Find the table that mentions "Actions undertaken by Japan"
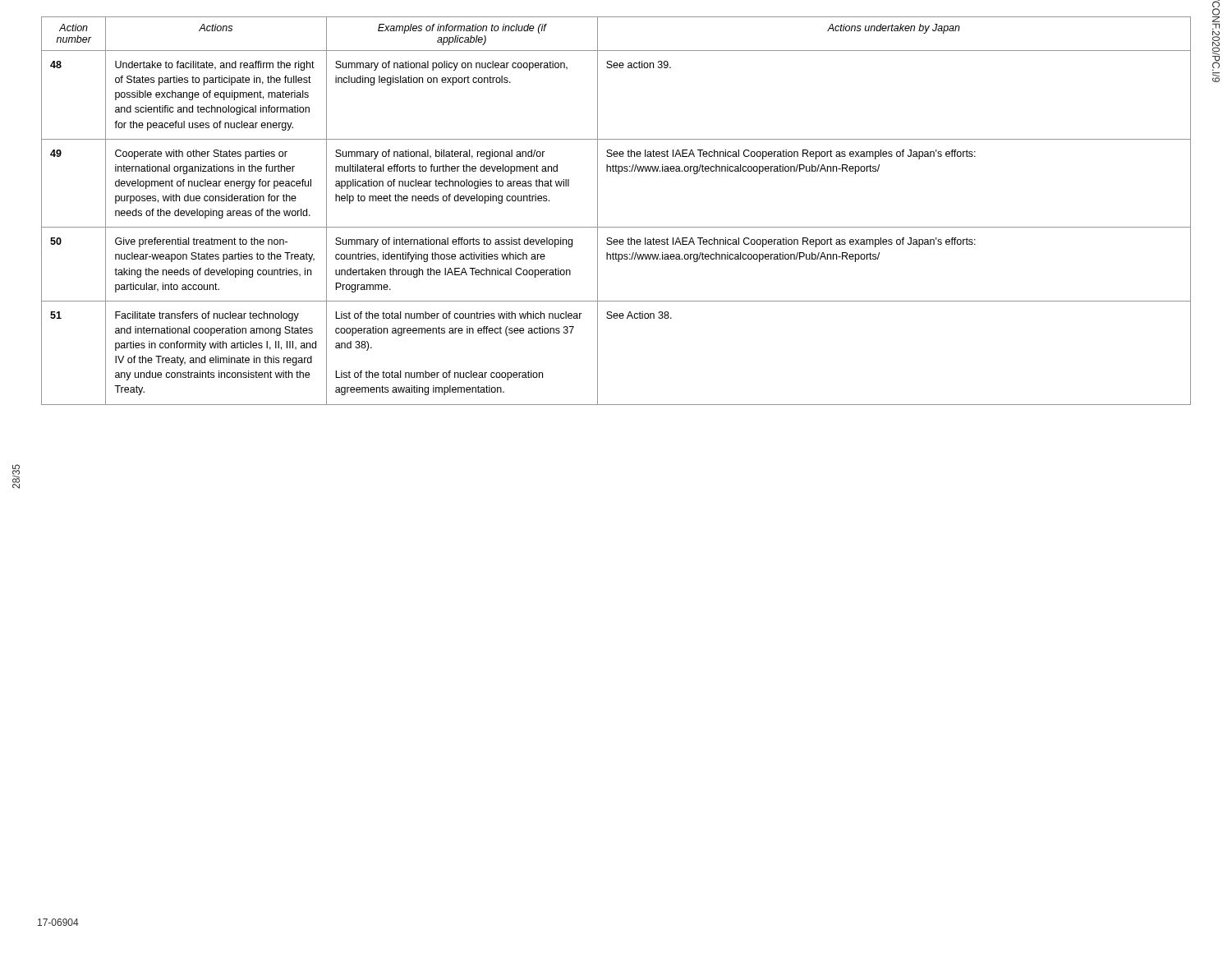This screenshot has height=953, width=1232. click(x=616, y=211)
